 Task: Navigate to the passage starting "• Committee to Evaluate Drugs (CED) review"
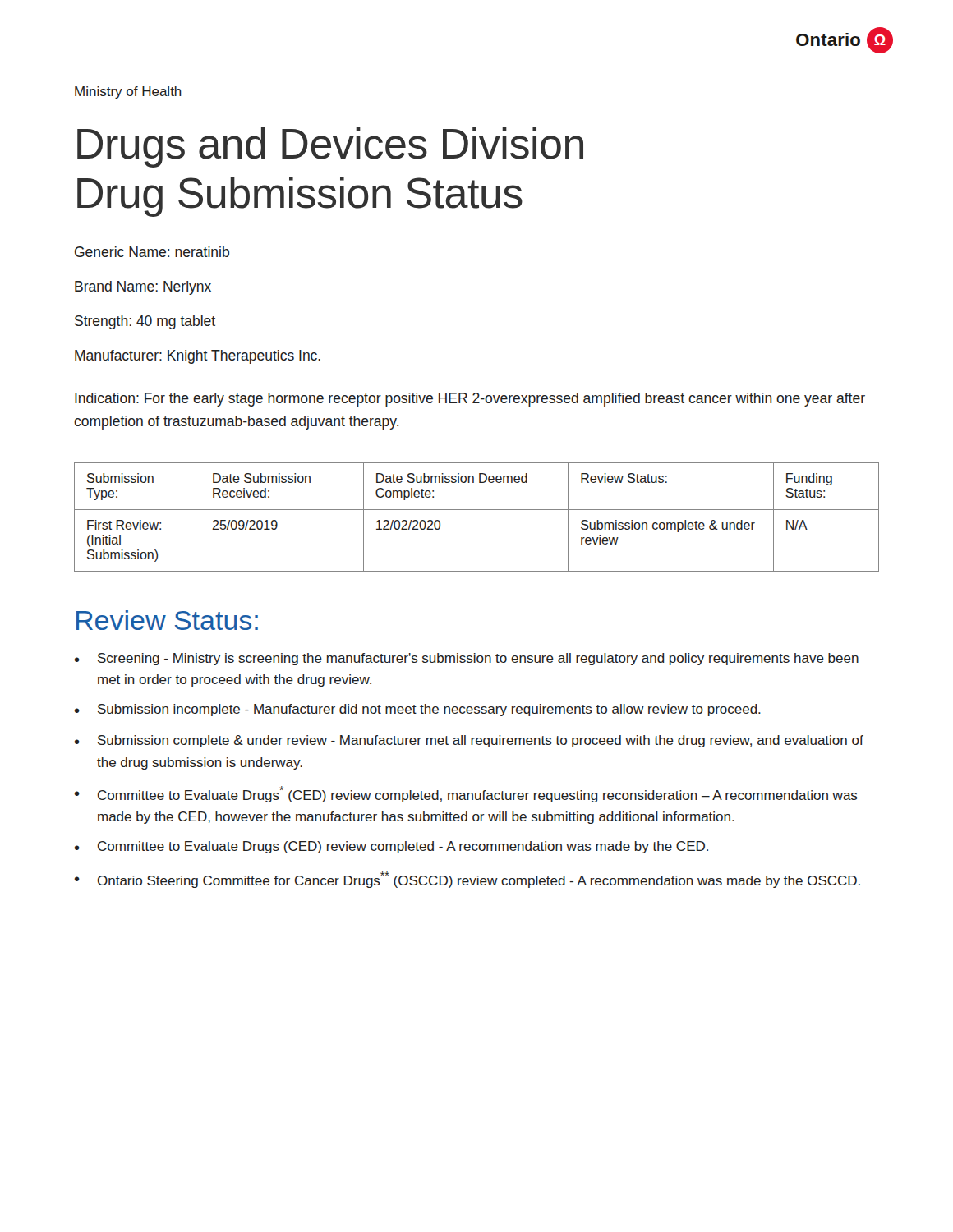[476, 848]
